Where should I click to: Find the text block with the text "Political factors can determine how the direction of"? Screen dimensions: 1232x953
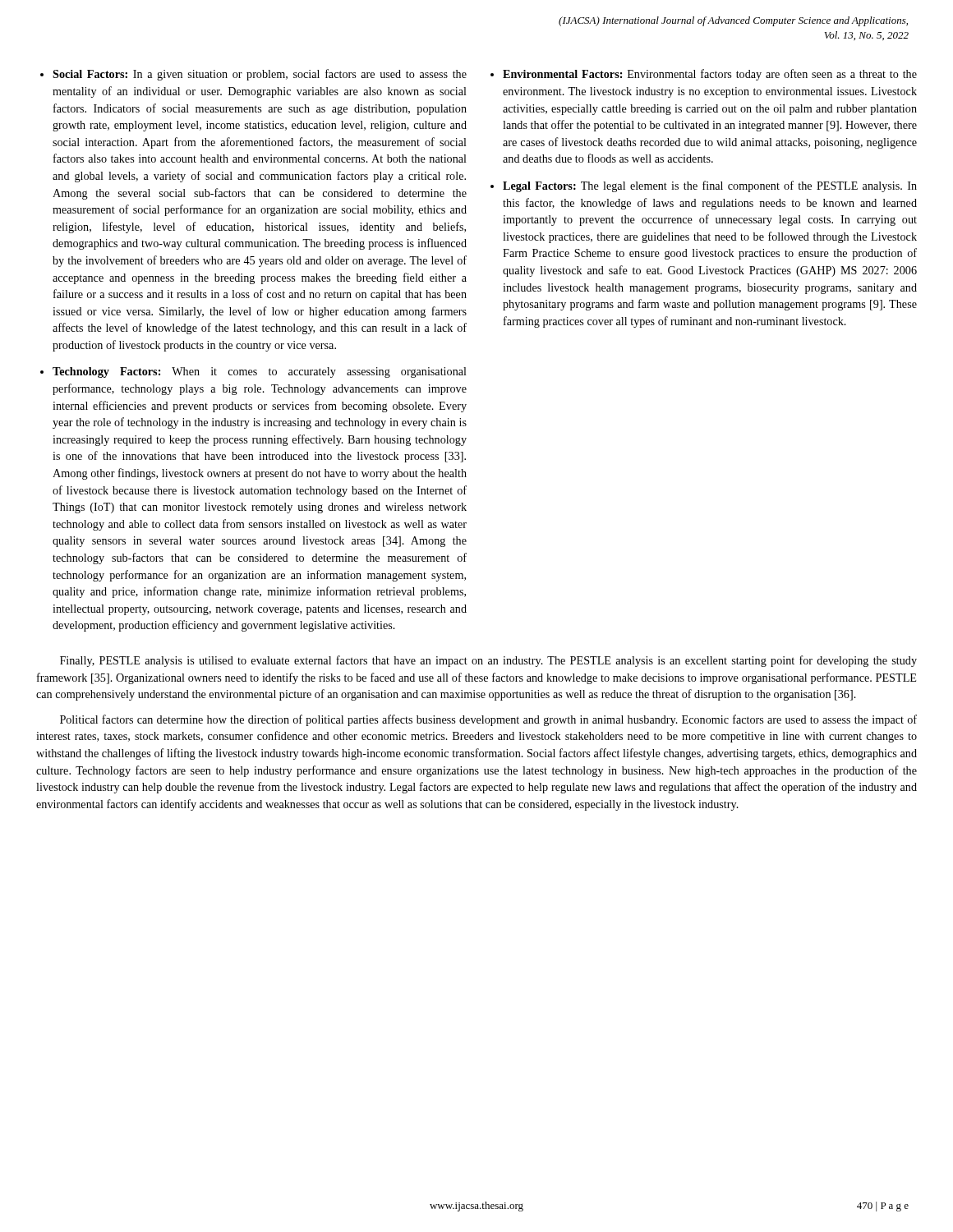(476, 762)
